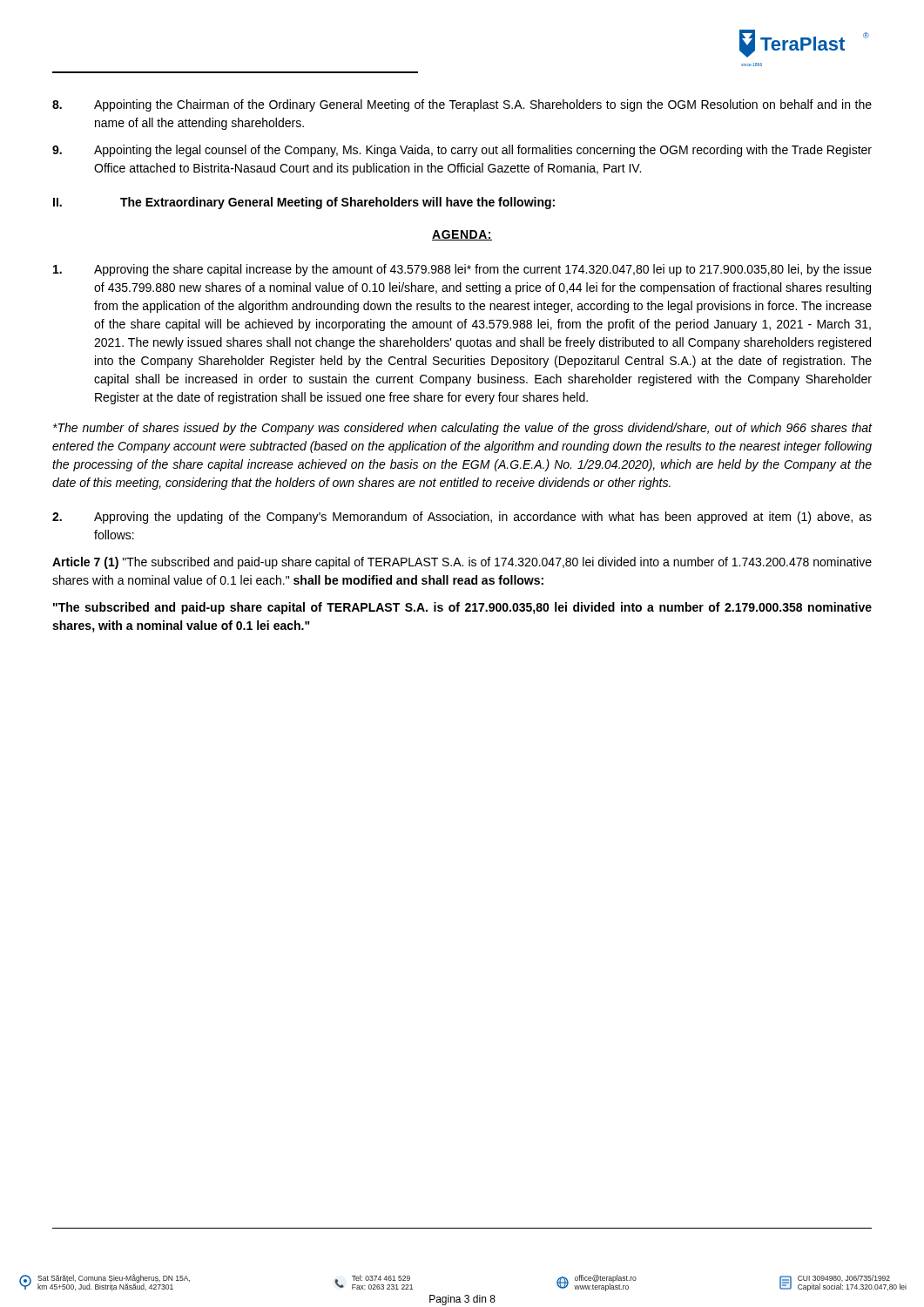Navigate to the passage starting "Approving the share"
This screenshot has height=1307, width=924.
[462, 334]
